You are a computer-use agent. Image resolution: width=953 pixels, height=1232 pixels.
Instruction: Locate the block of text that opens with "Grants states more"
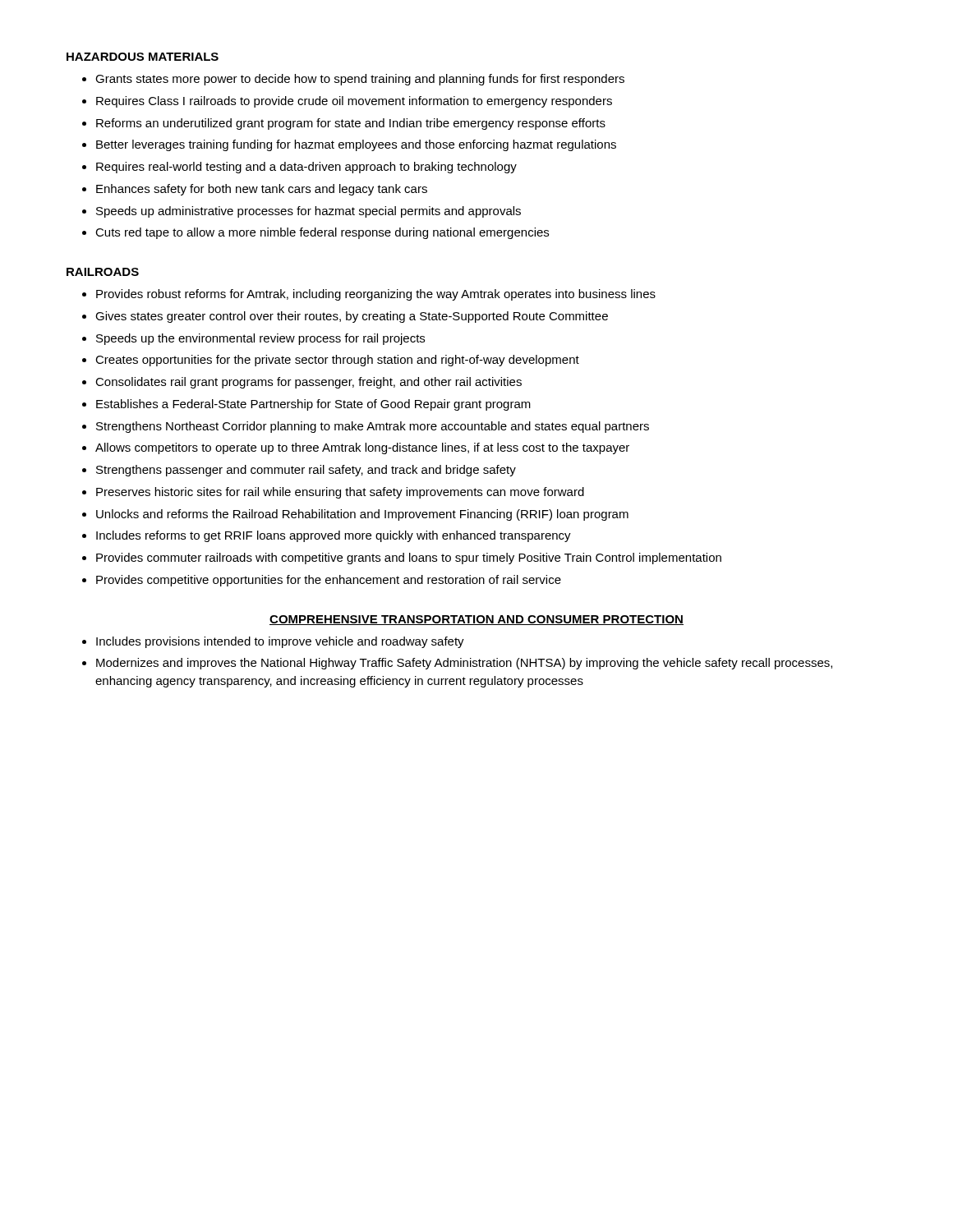360,78
